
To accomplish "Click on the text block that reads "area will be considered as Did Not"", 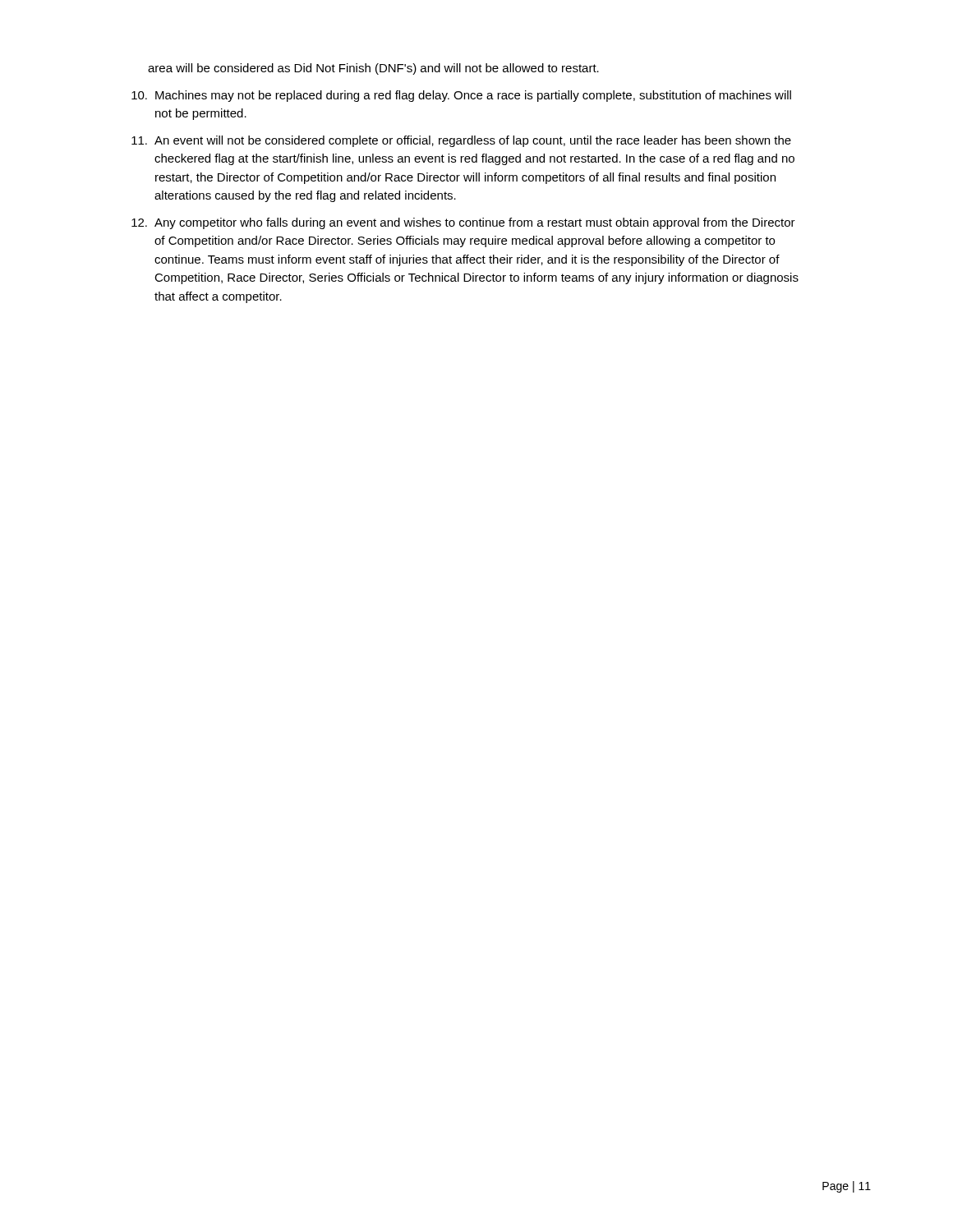I will 374,68.
